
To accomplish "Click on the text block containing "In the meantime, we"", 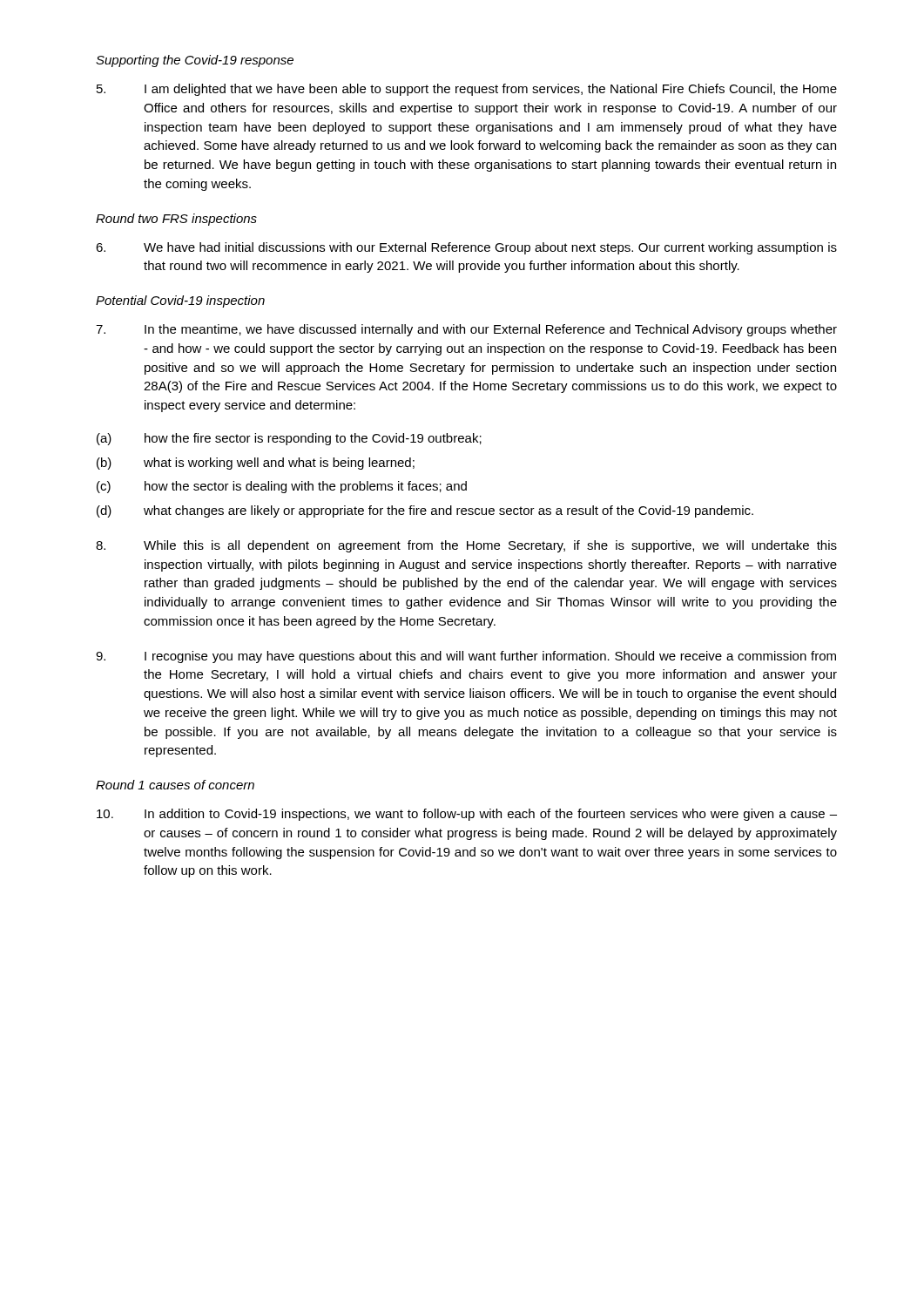I will (466, 367).
